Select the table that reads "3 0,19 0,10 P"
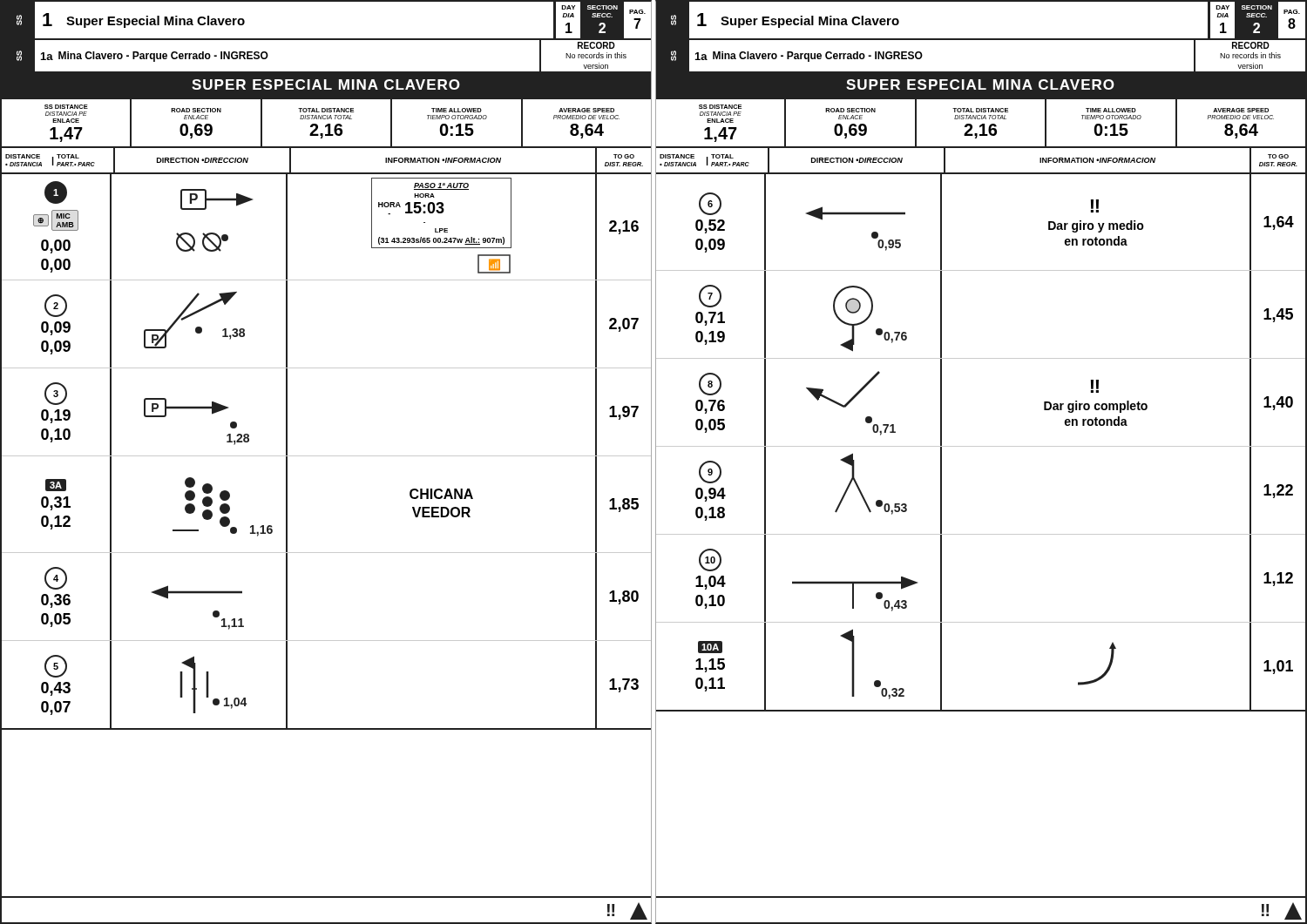The height and width of the screenshot is (924, 1307). (x=326, y=412)
